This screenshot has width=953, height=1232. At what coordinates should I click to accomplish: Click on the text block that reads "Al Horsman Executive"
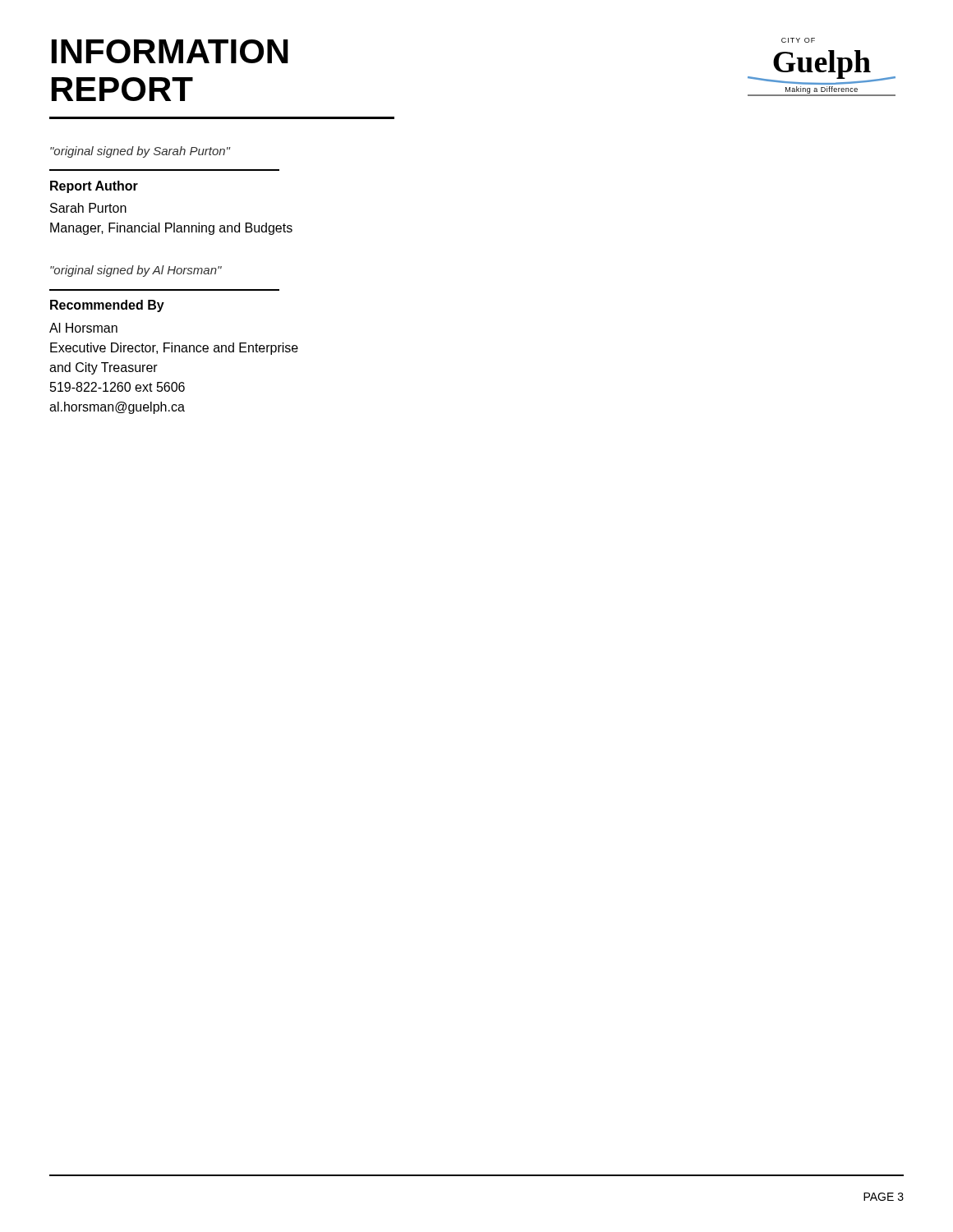83,328
